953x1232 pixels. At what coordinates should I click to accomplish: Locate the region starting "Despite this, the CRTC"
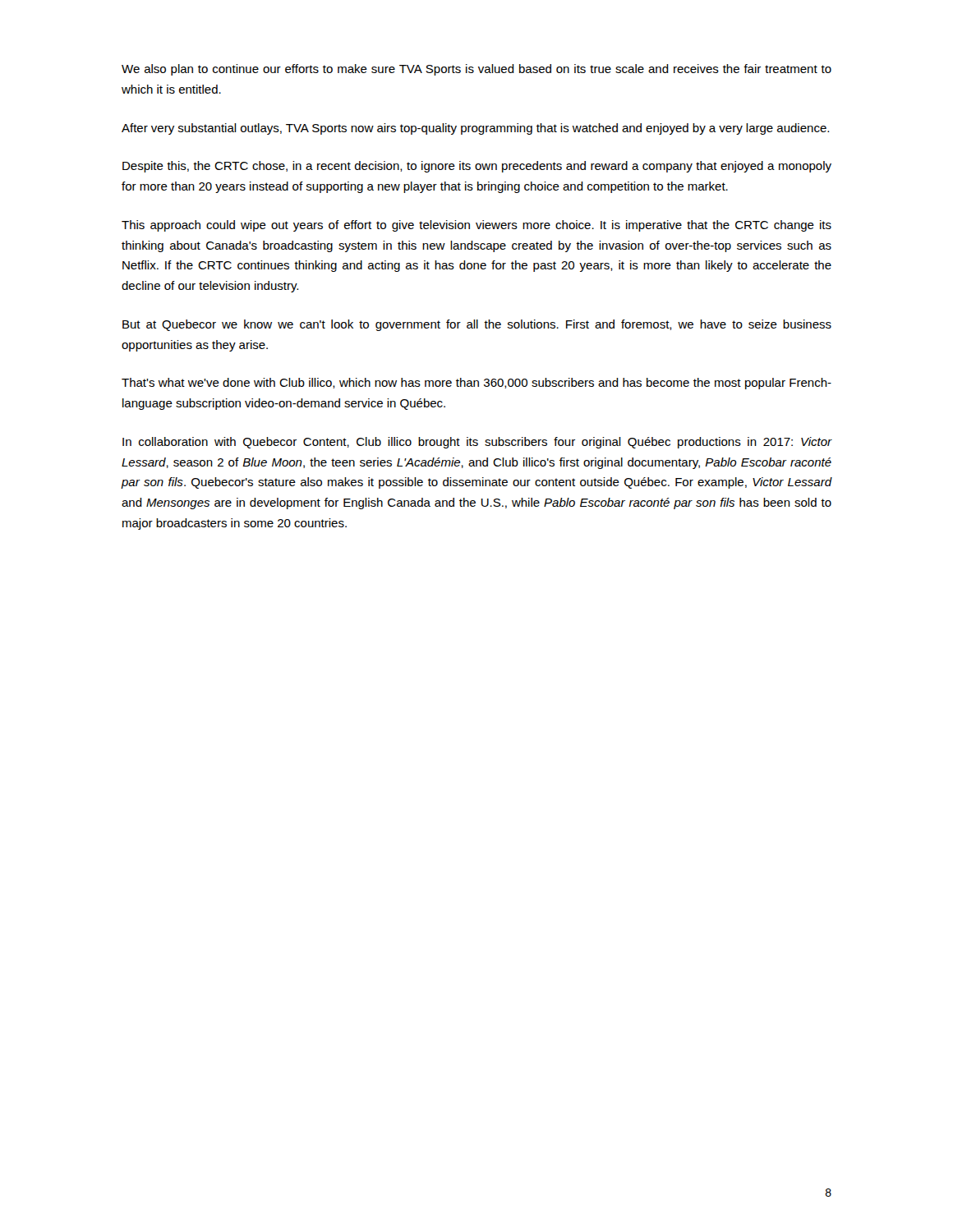click(476, 176)
